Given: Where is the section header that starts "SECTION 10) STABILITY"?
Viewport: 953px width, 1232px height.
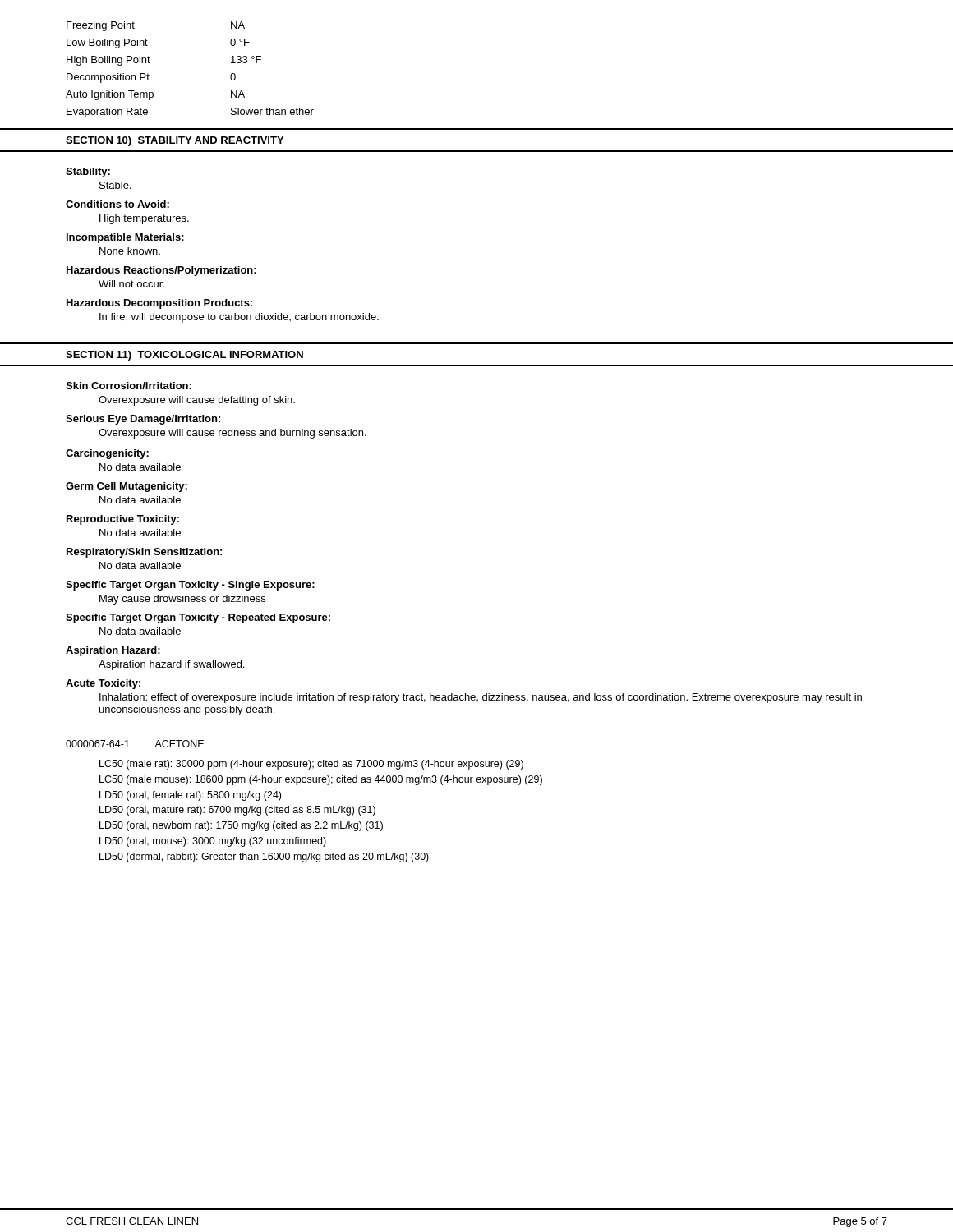Looking at the screenshot, I should click(175, 140).
